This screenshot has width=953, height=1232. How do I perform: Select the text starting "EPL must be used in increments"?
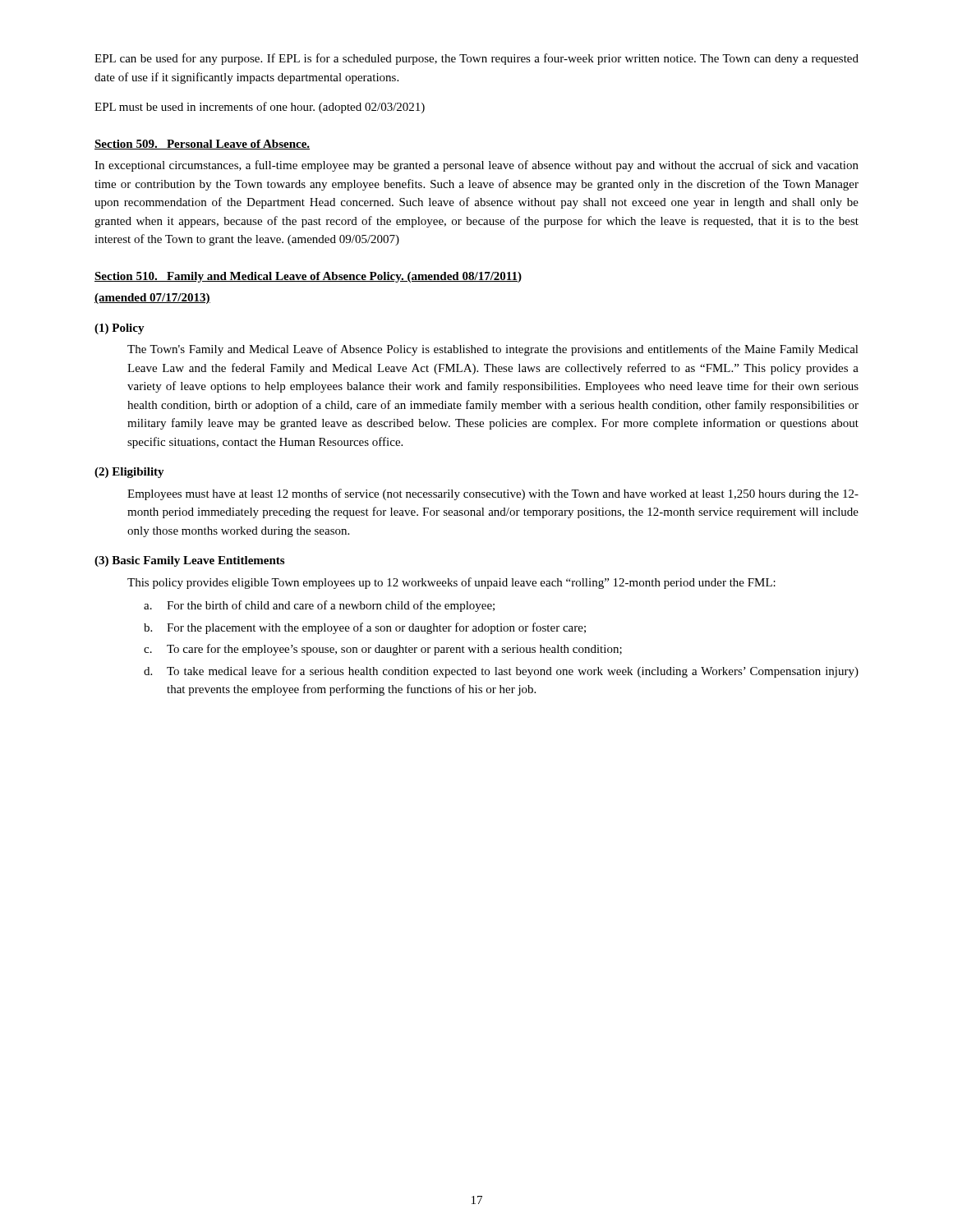(260, 107)
